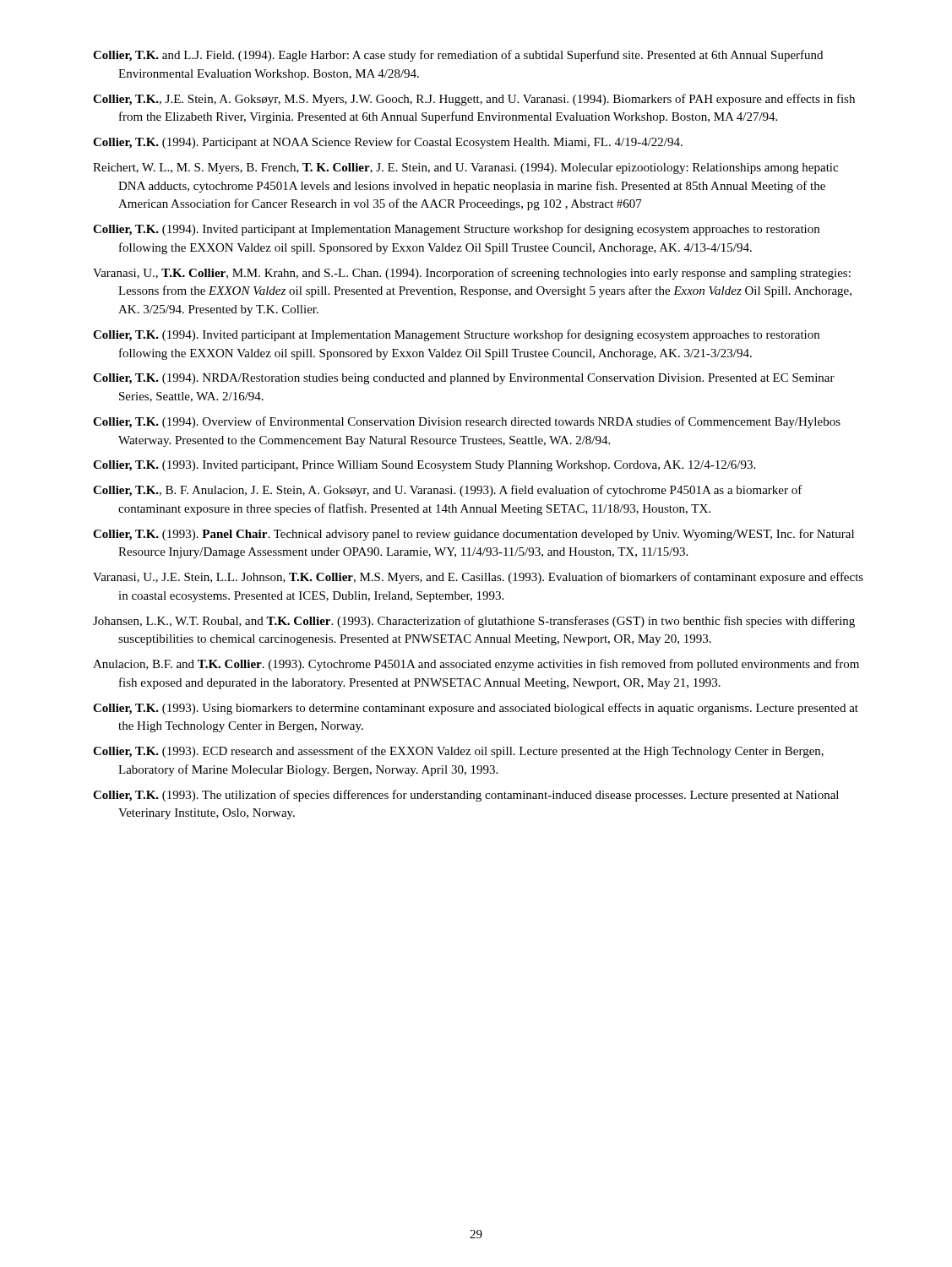This screenshot has height=1267, width=952.
Task: Find the list item containing "Collier, T.K. (1993). ECD research"
Action: [458, 760]
